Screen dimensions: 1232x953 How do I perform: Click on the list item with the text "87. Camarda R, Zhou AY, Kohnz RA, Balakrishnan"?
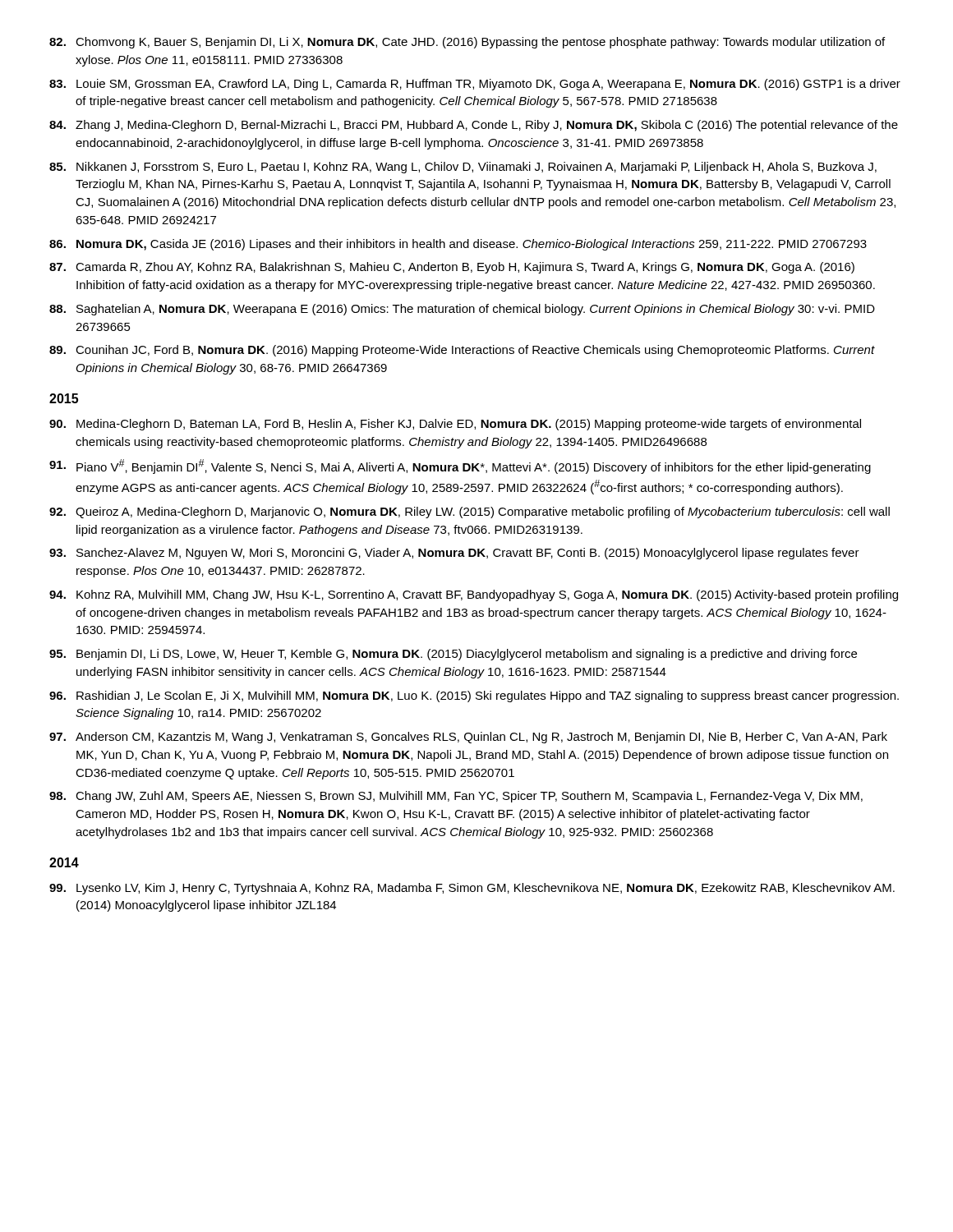pos(476,276)
